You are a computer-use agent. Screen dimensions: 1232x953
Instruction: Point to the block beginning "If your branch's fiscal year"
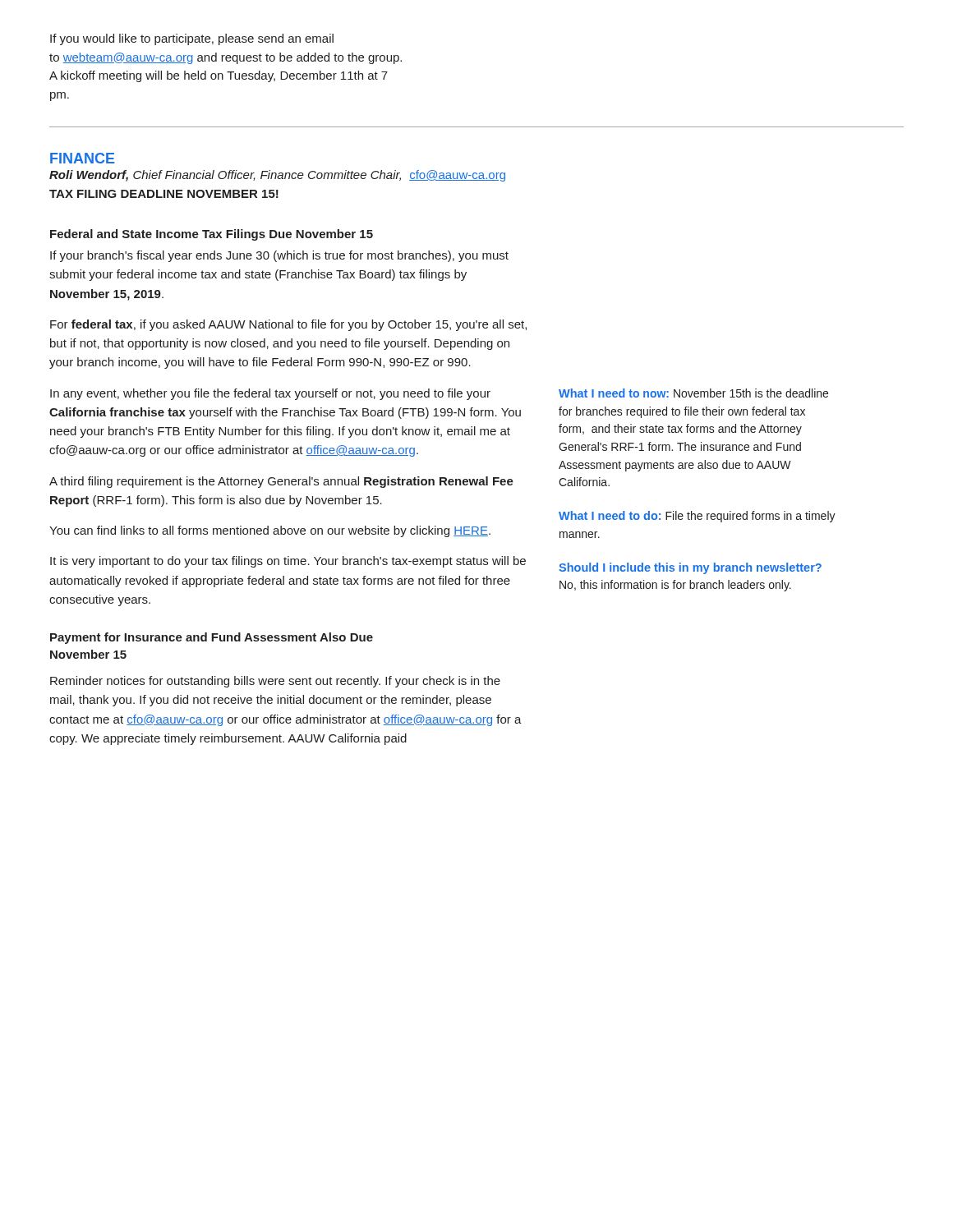[x=289, y=274]
